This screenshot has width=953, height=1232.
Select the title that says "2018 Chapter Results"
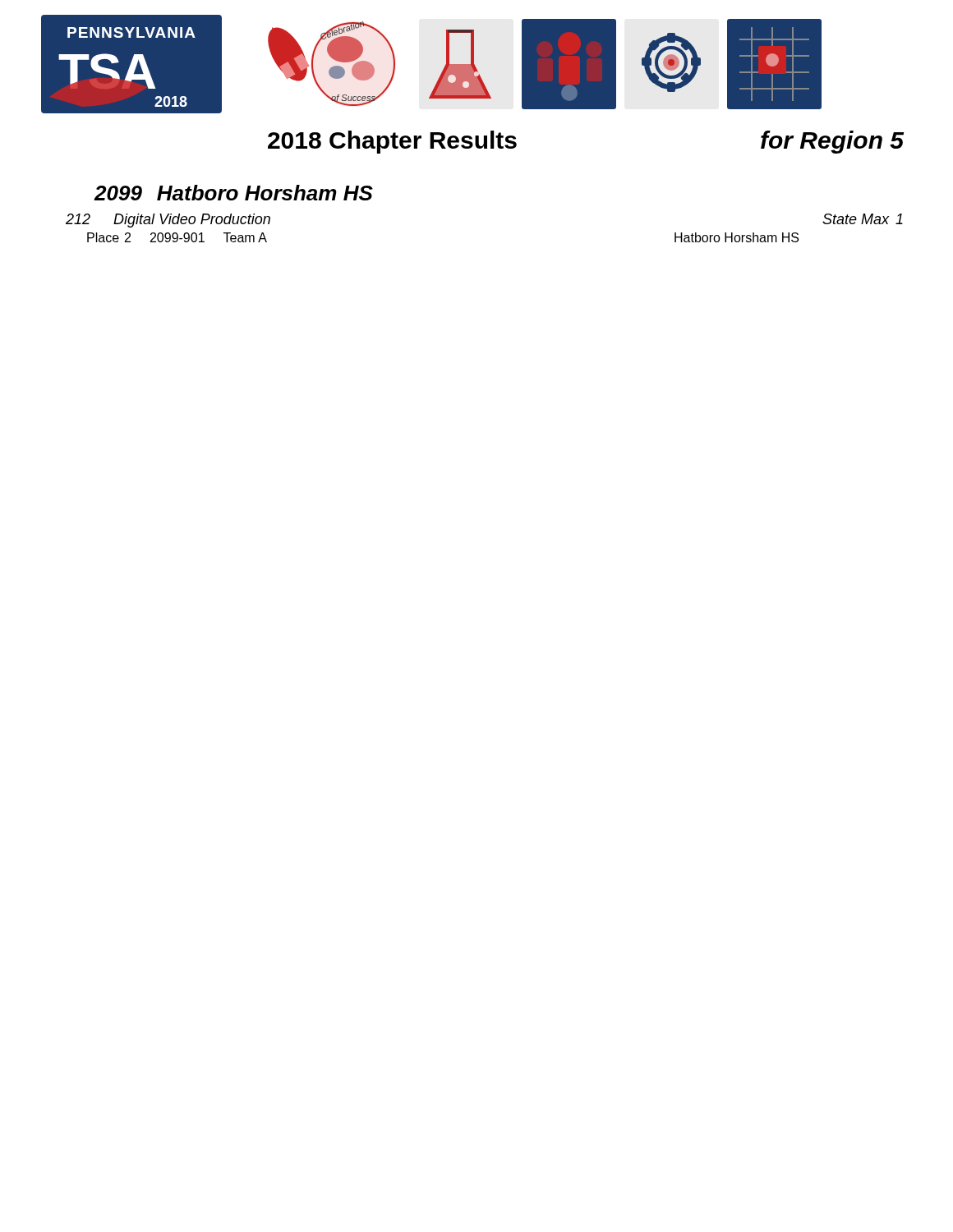coord(392,140)
